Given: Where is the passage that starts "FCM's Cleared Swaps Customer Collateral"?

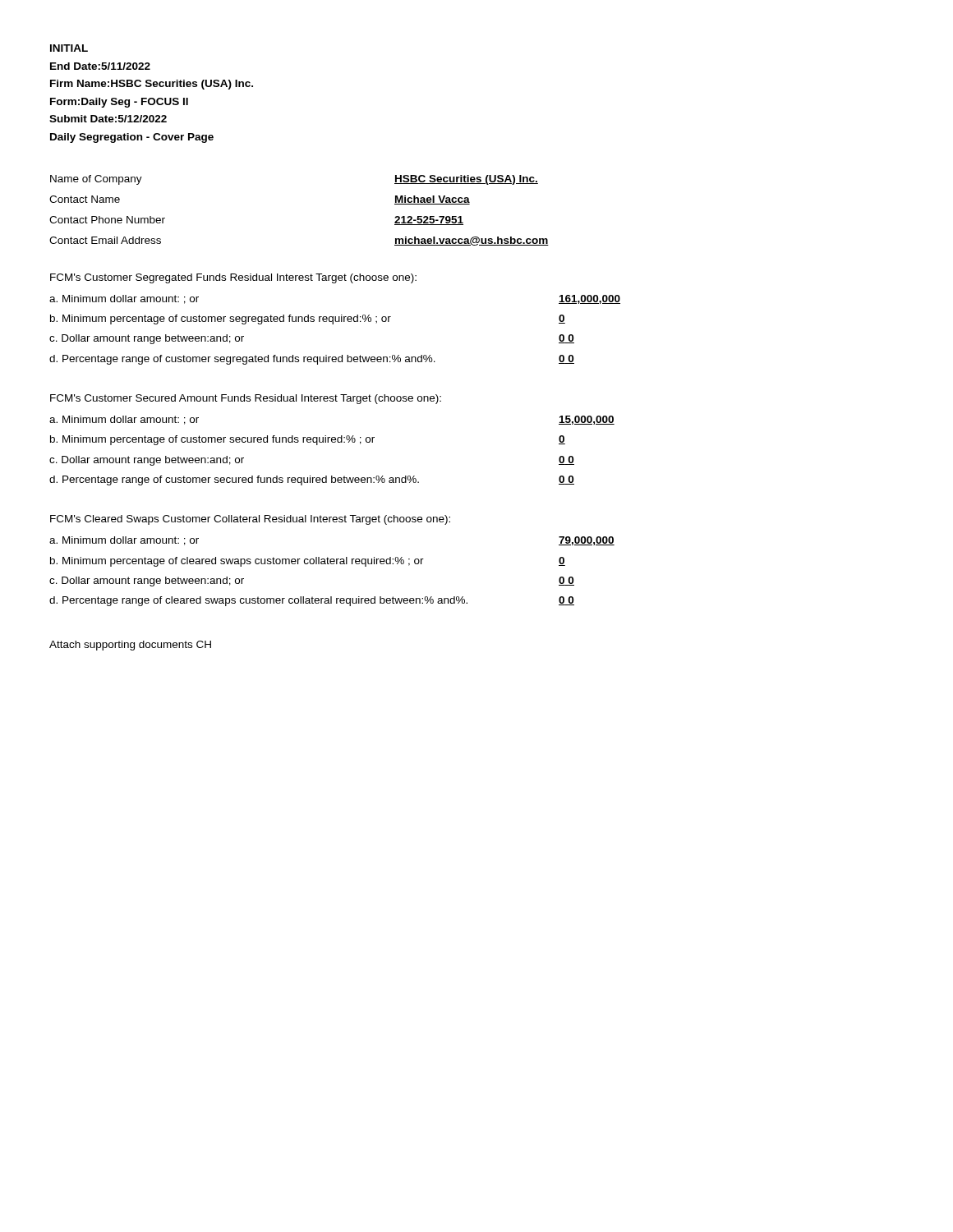Looking at the screenshot, I should point(250,520).
